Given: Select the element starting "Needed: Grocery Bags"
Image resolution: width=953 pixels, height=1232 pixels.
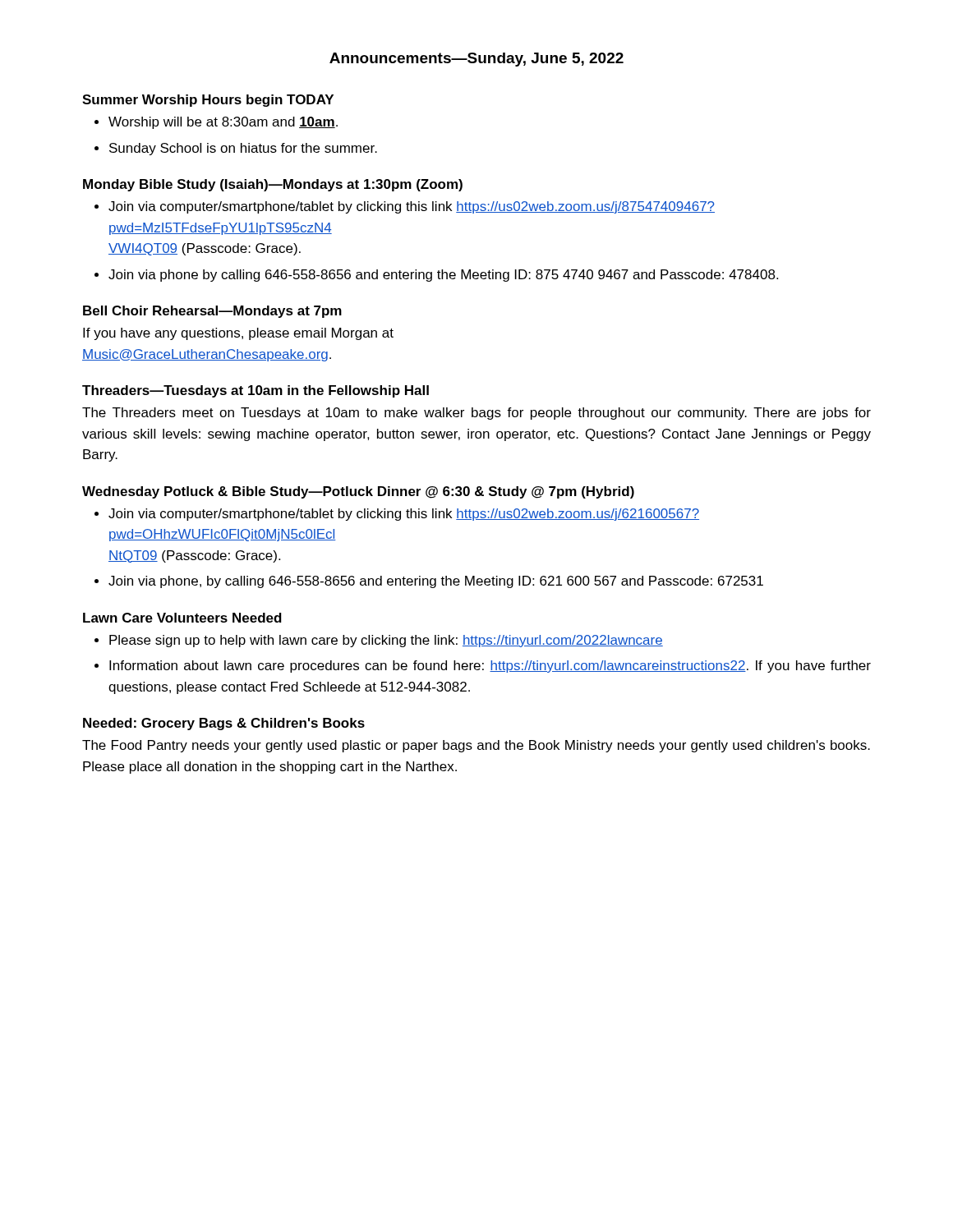Looking at the screenshot, I should tap(224, 723).
